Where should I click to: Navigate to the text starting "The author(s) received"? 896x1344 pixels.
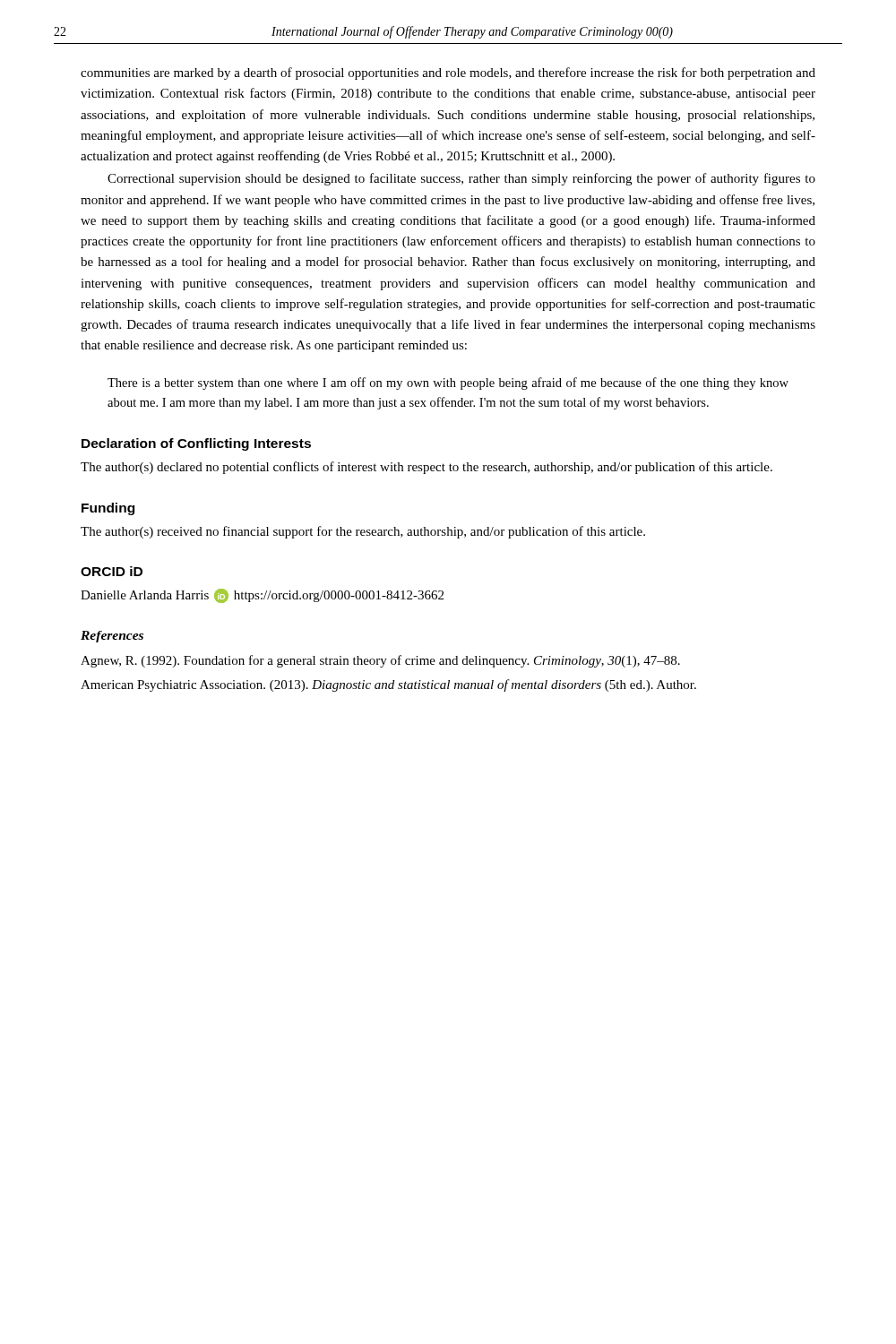(363, 531)
